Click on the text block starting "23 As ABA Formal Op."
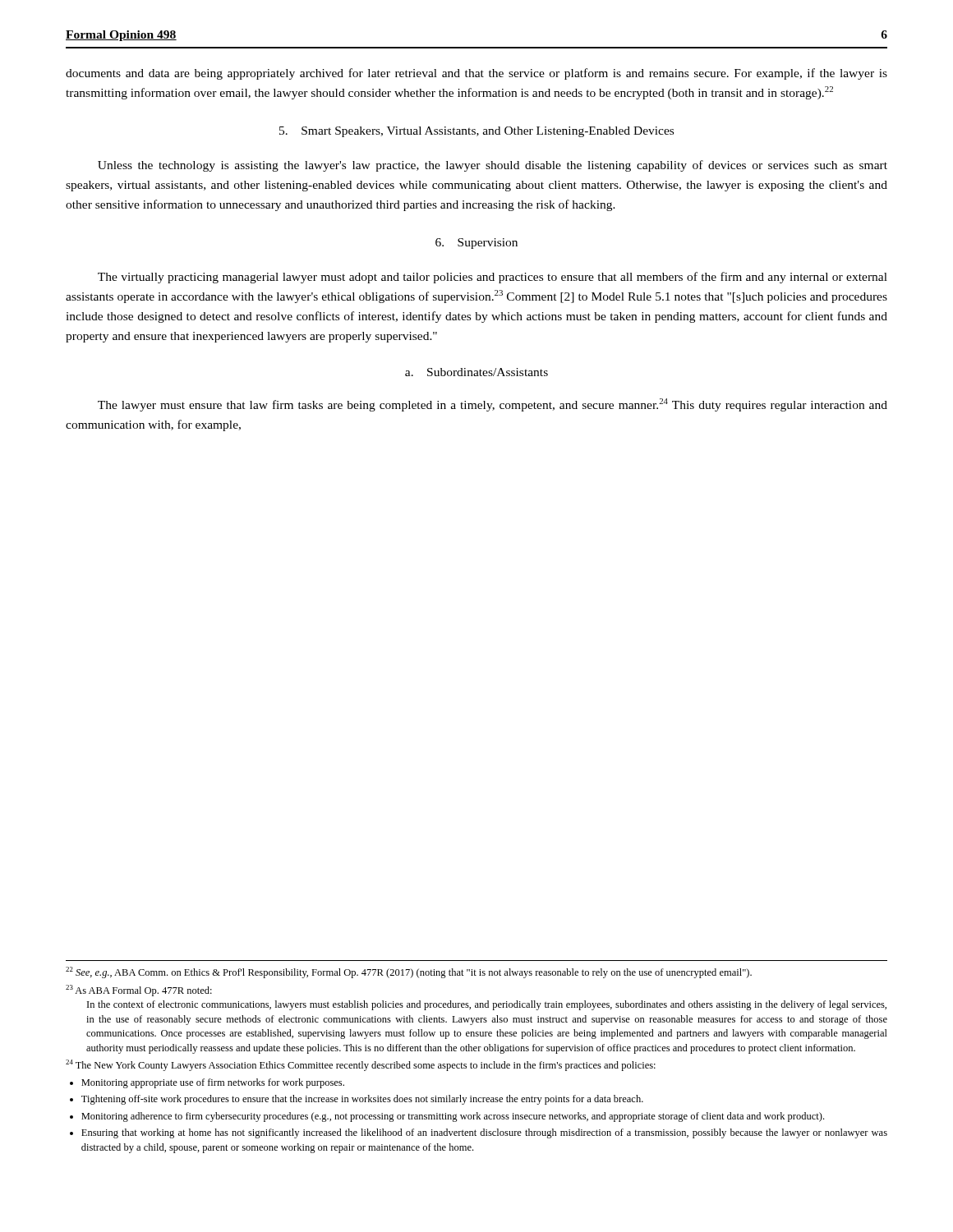The image size is (953, 1232). click(476, 1019)
